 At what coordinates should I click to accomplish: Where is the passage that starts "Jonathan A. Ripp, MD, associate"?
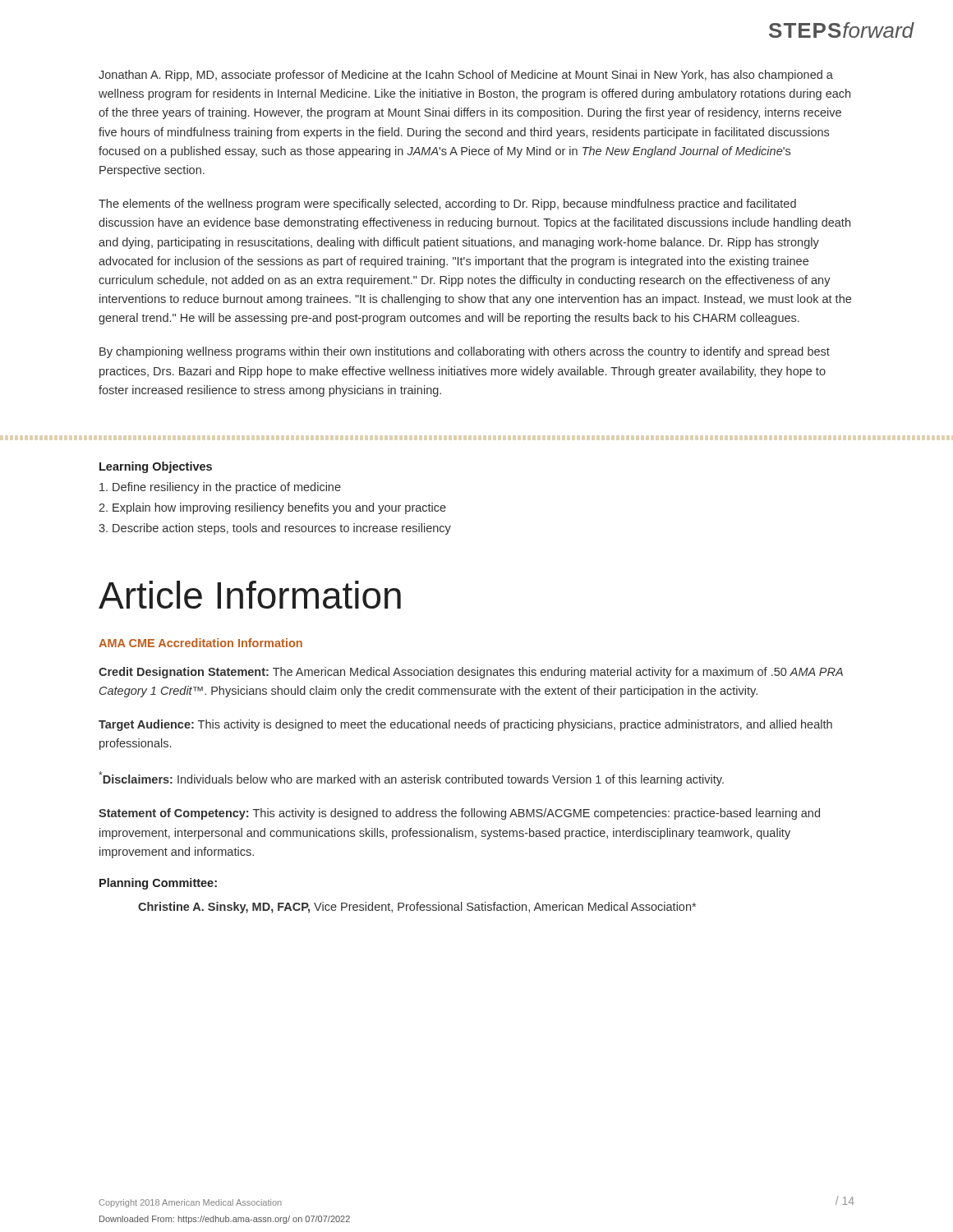pos(475,122)
